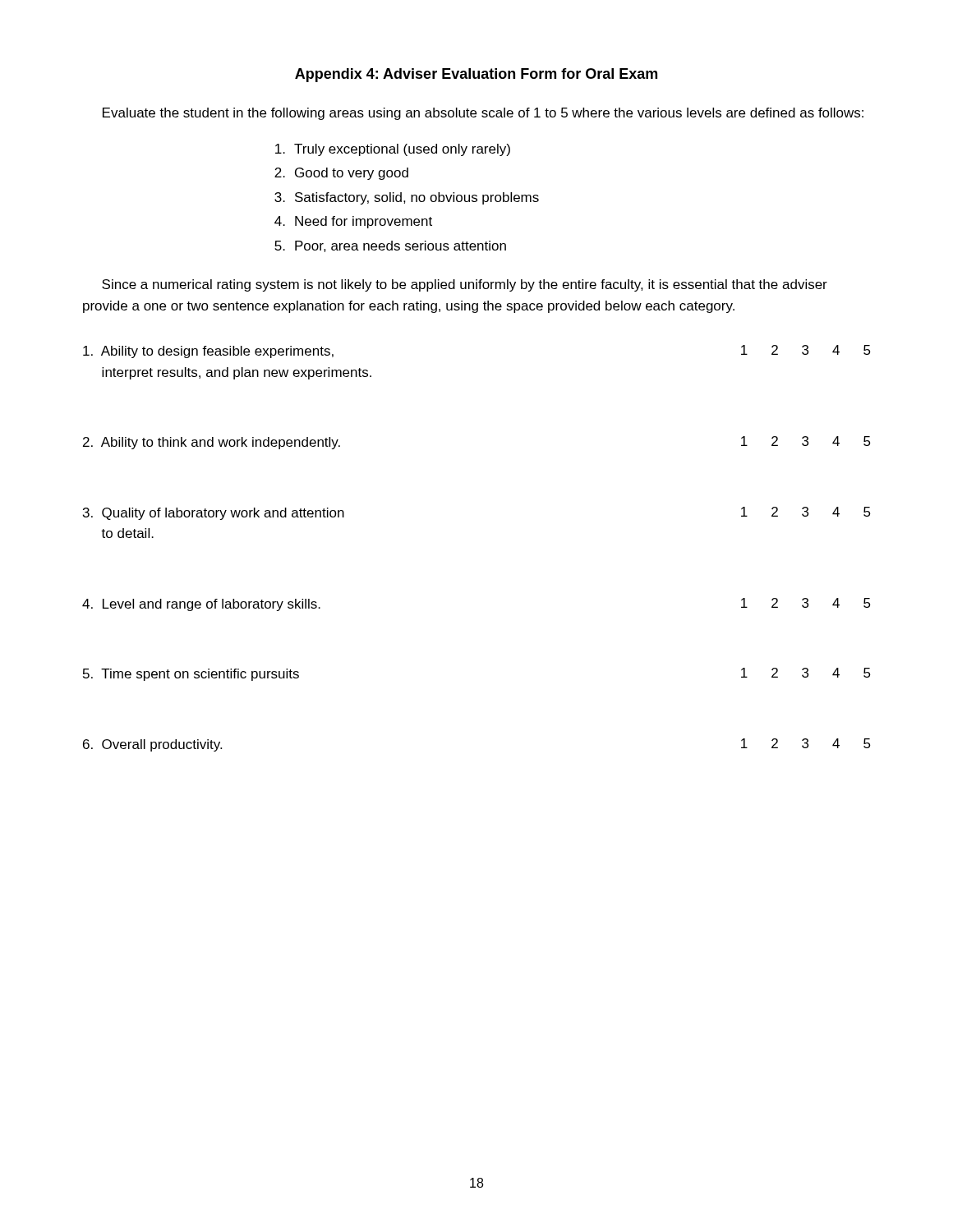The width and height of the screenshot is (953, 1232).
Task: Where is the passage that starts "Since a numerical rating system is not"?
Action: [455, 295]
